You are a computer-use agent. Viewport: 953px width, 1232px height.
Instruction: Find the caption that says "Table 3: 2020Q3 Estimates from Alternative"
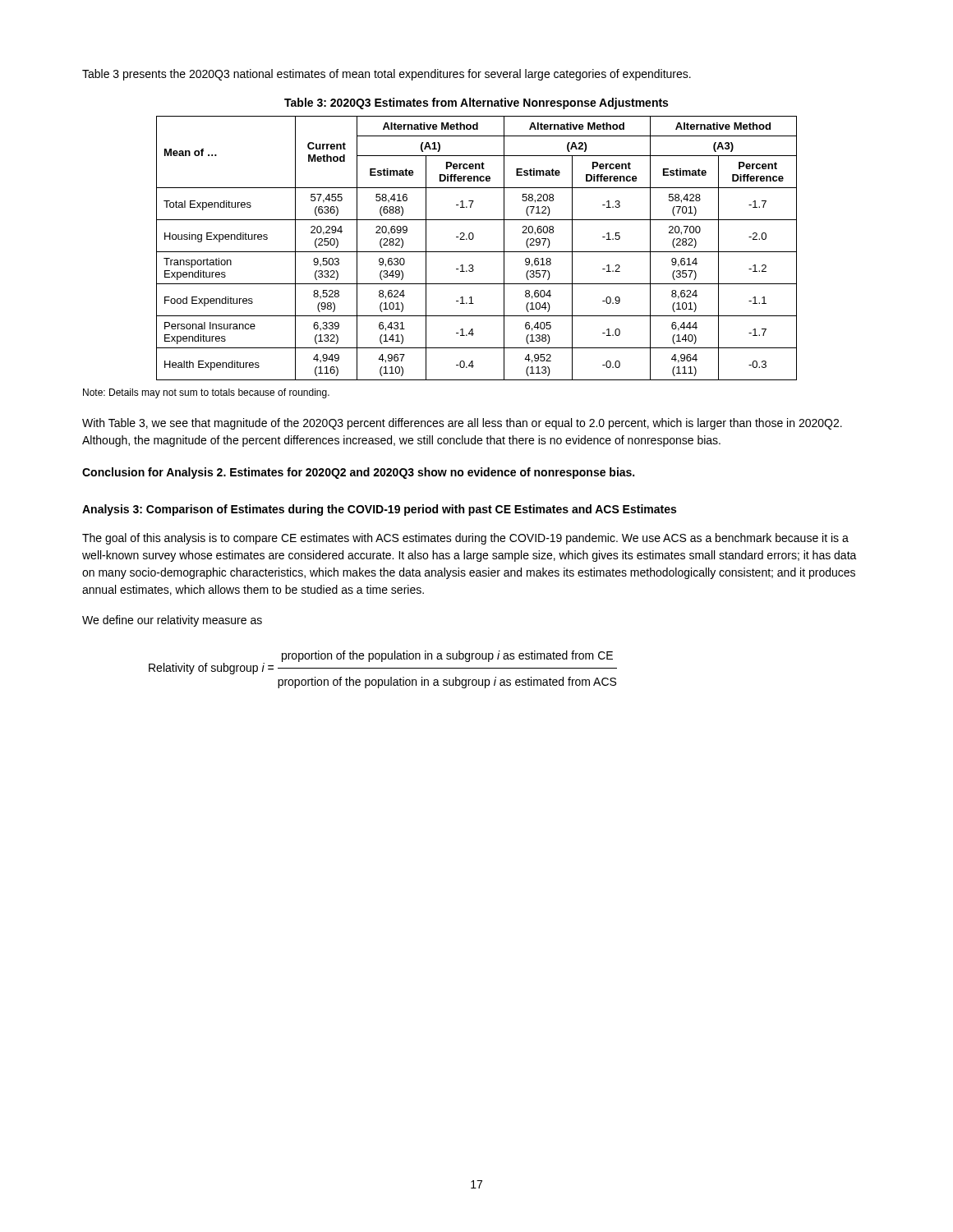476,103
